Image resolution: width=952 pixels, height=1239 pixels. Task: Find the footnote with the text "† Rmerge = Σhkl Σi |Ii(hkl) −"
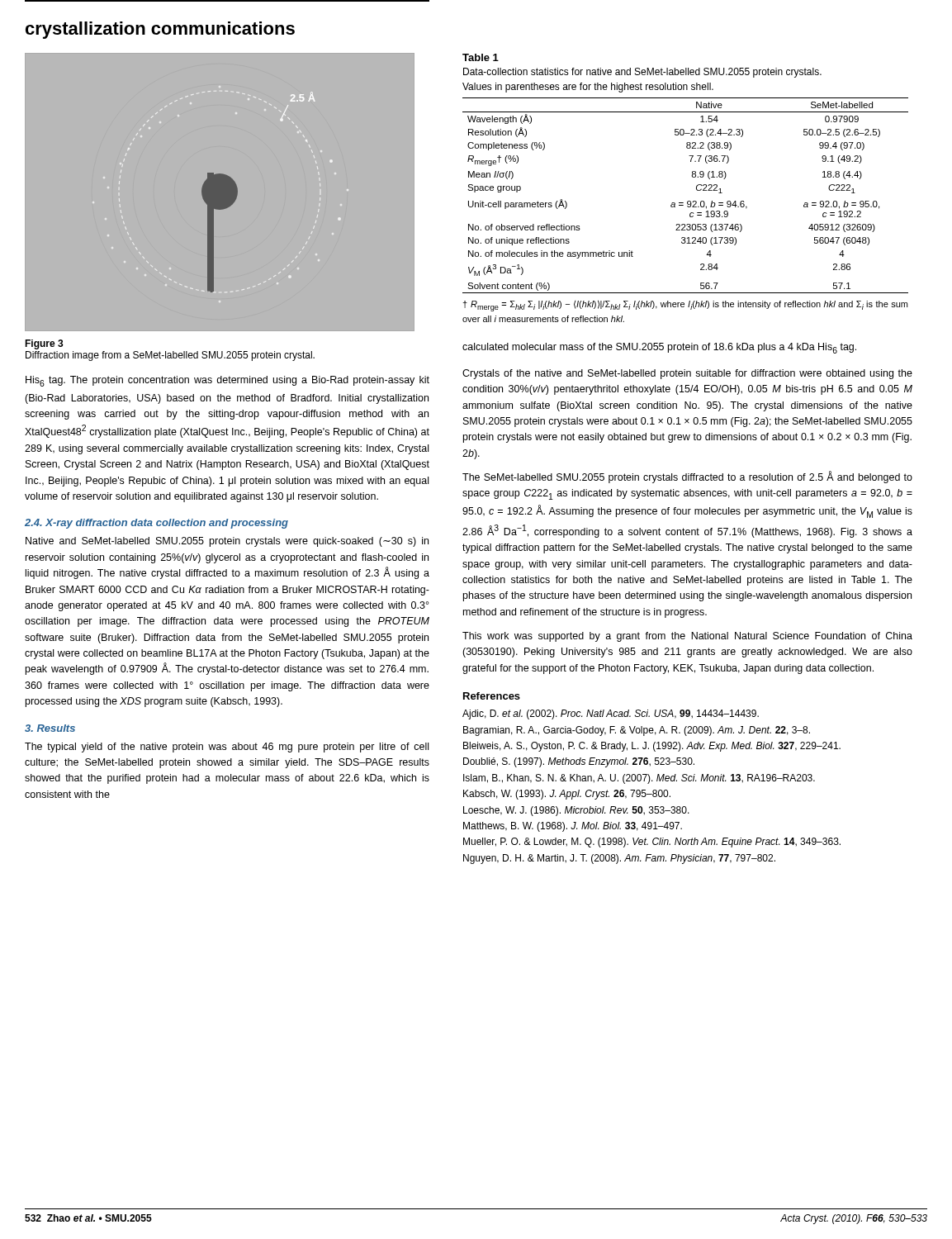(685, 311)
